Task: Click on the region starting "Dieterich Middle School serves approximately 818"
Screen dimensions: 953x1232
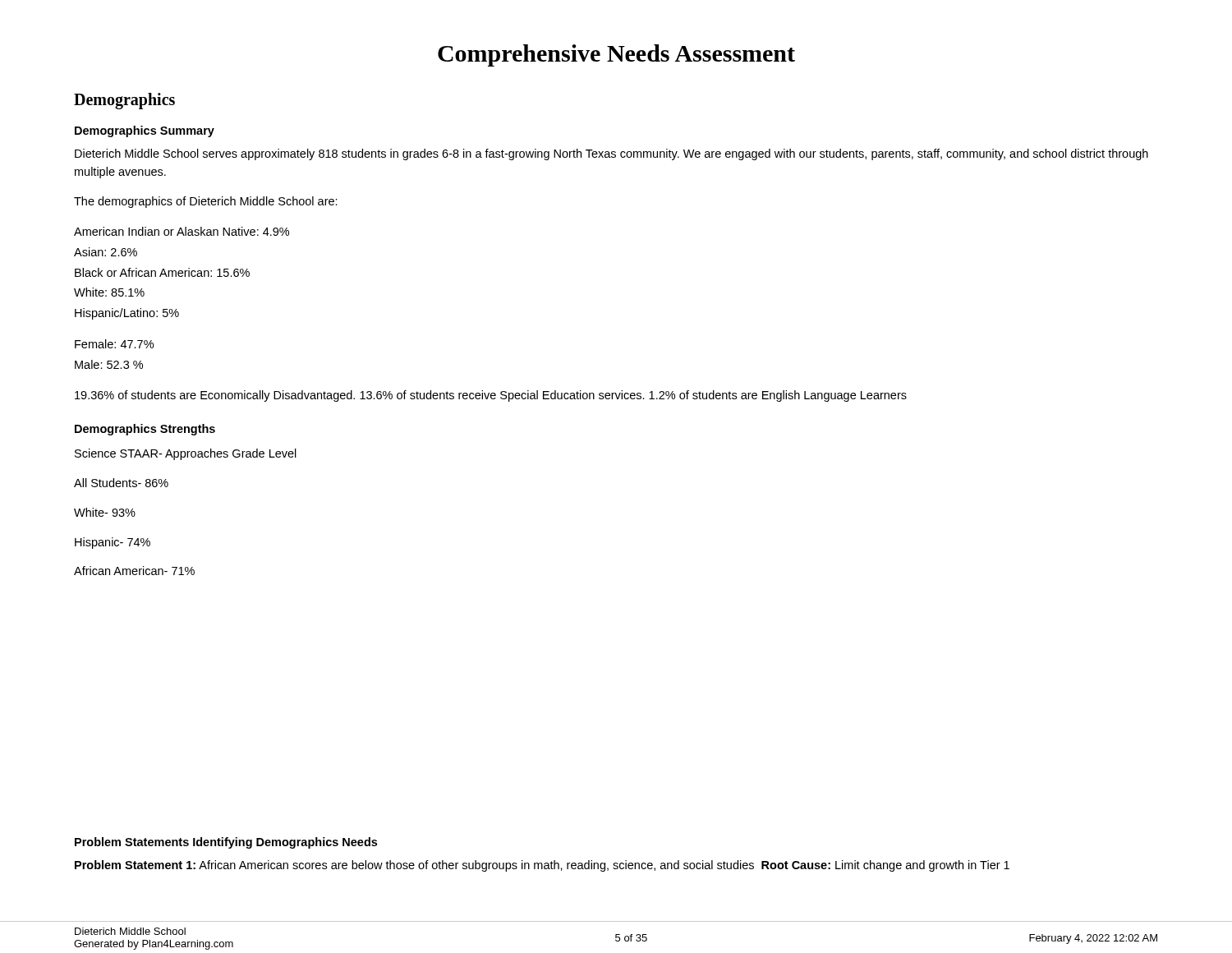Action: [611, 163]
